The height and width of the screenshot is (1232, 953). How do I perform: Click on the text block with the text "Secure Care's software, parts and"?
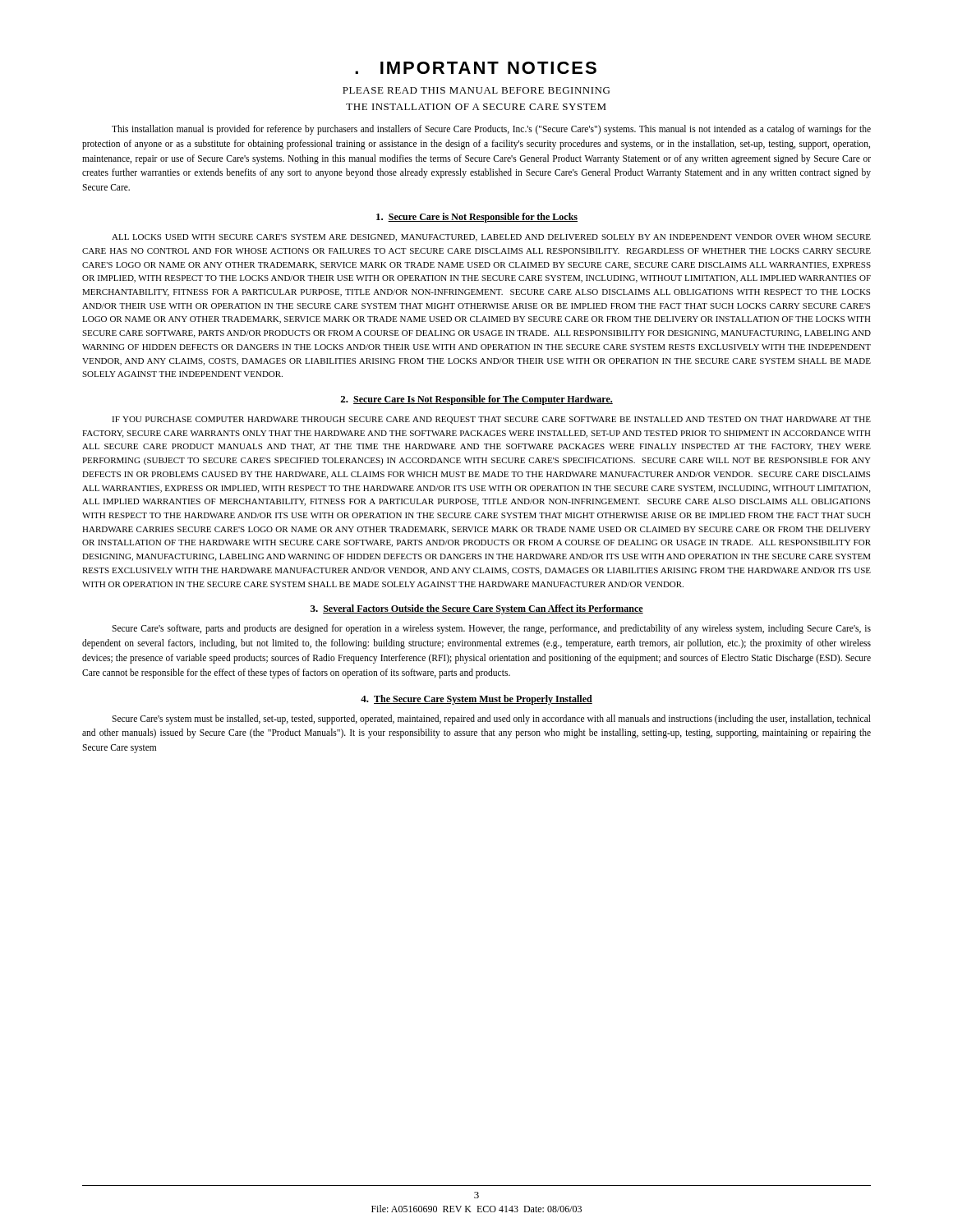[x=476, y=650]
